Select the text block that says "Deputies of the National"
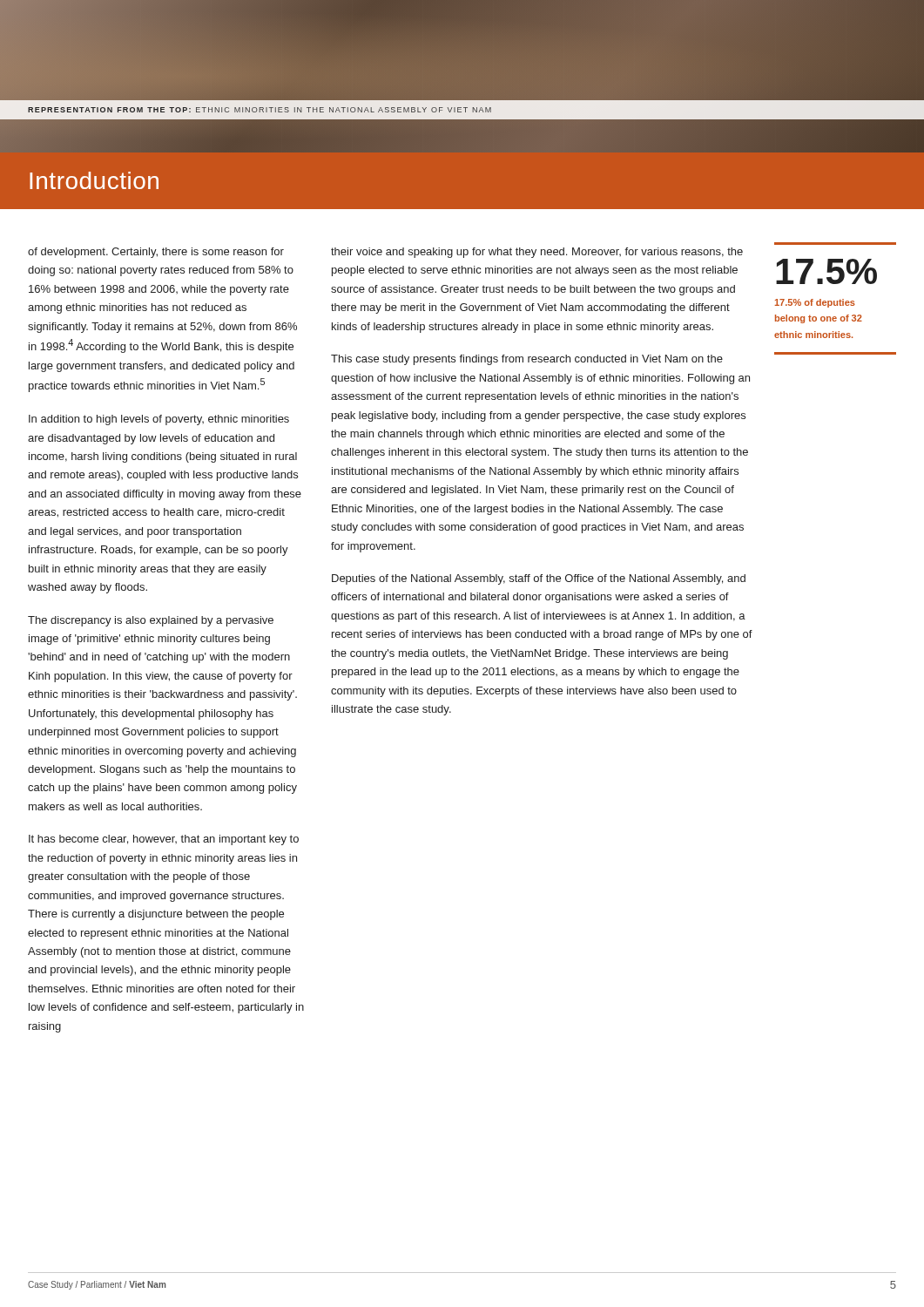Viewport: 924px width, 1307px height. [x=542, y=644]
